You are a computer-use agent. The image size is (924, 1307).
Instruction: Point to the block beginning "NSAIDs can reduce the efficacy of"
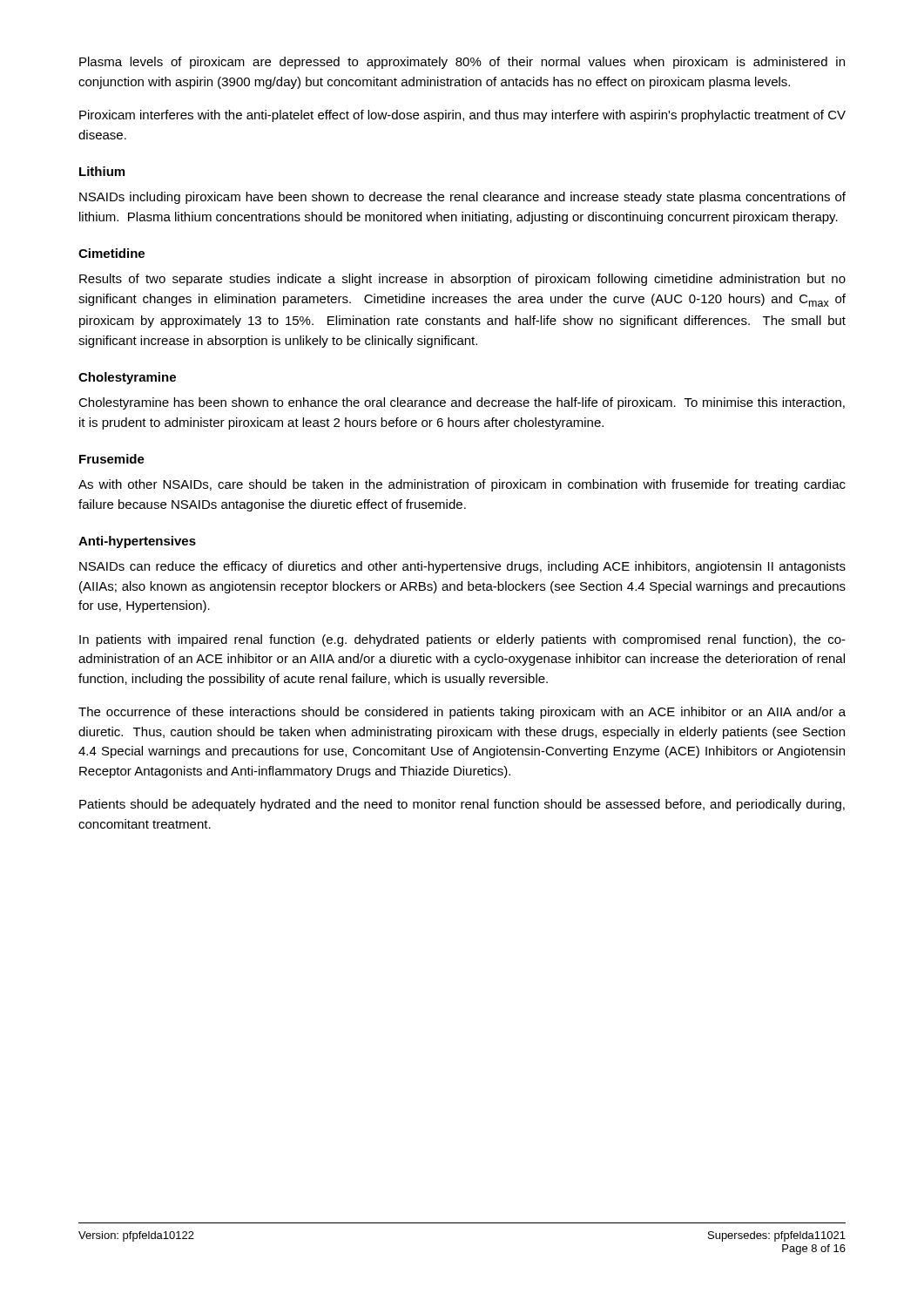pyautogui.click(x=462, y=586)
